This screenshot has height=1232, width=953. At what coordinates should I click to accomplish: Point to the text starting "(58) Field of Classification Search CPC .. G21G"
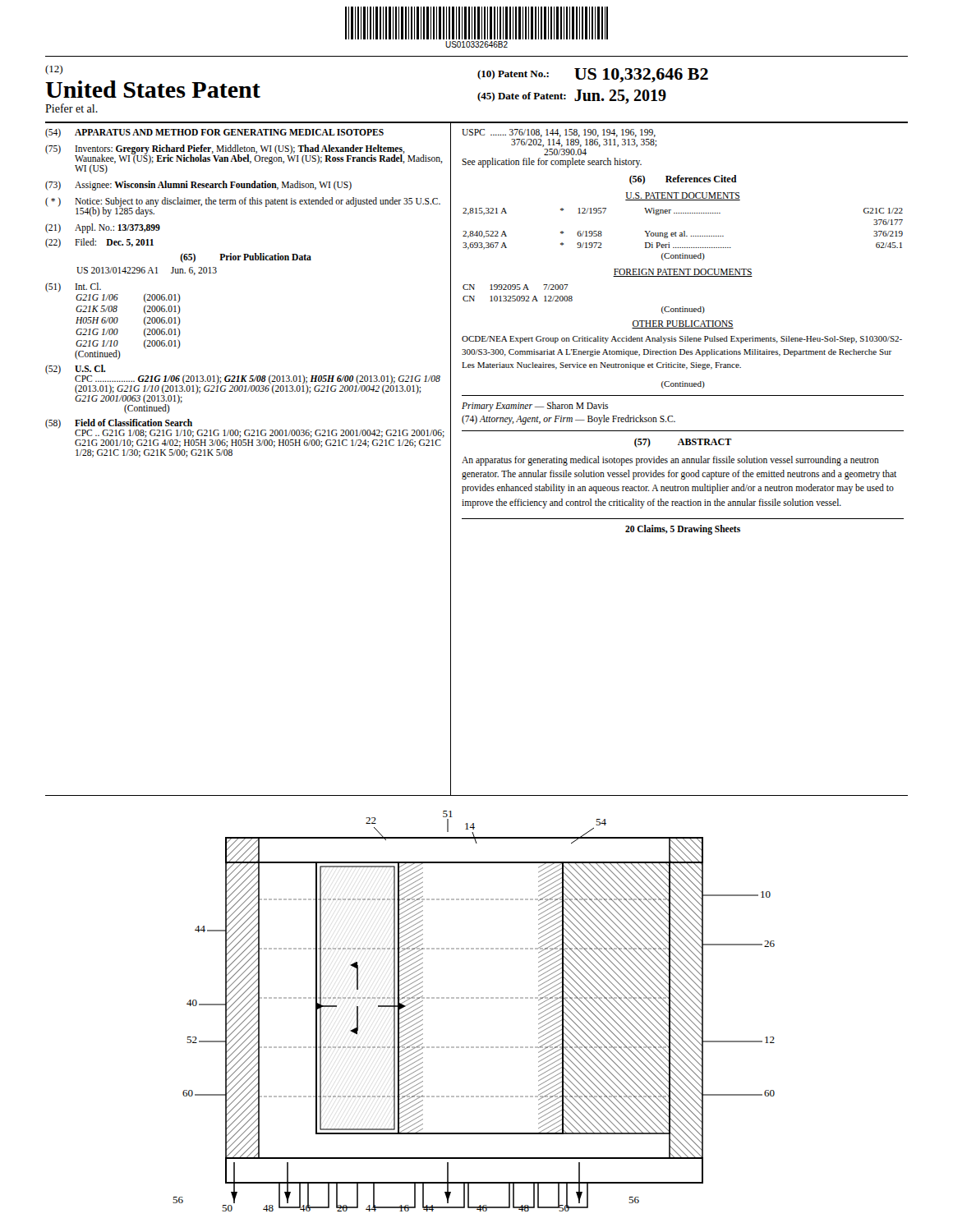point(246,438)
